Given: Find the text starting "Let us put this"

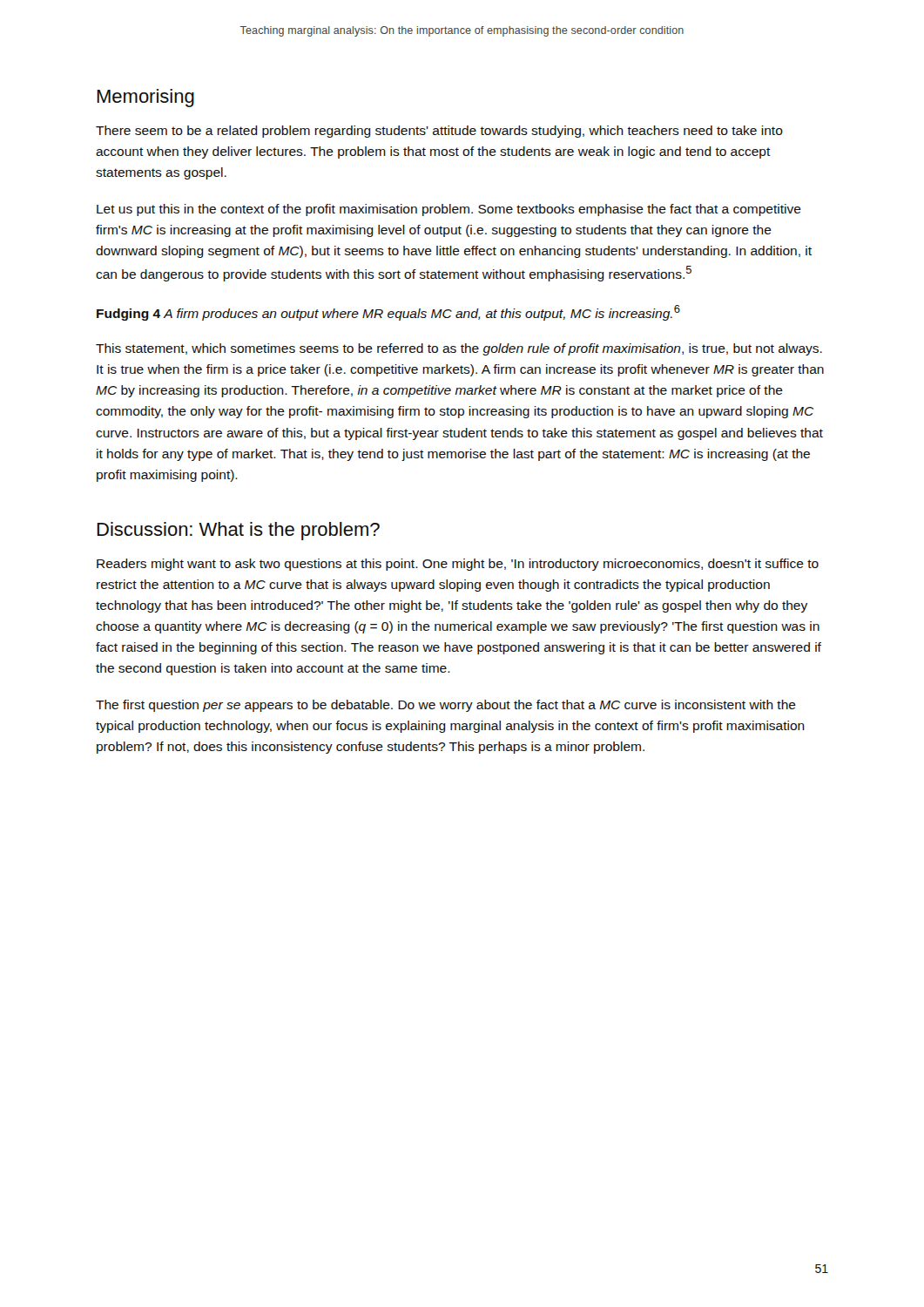Looking at the screenshot, I should 454,241.
